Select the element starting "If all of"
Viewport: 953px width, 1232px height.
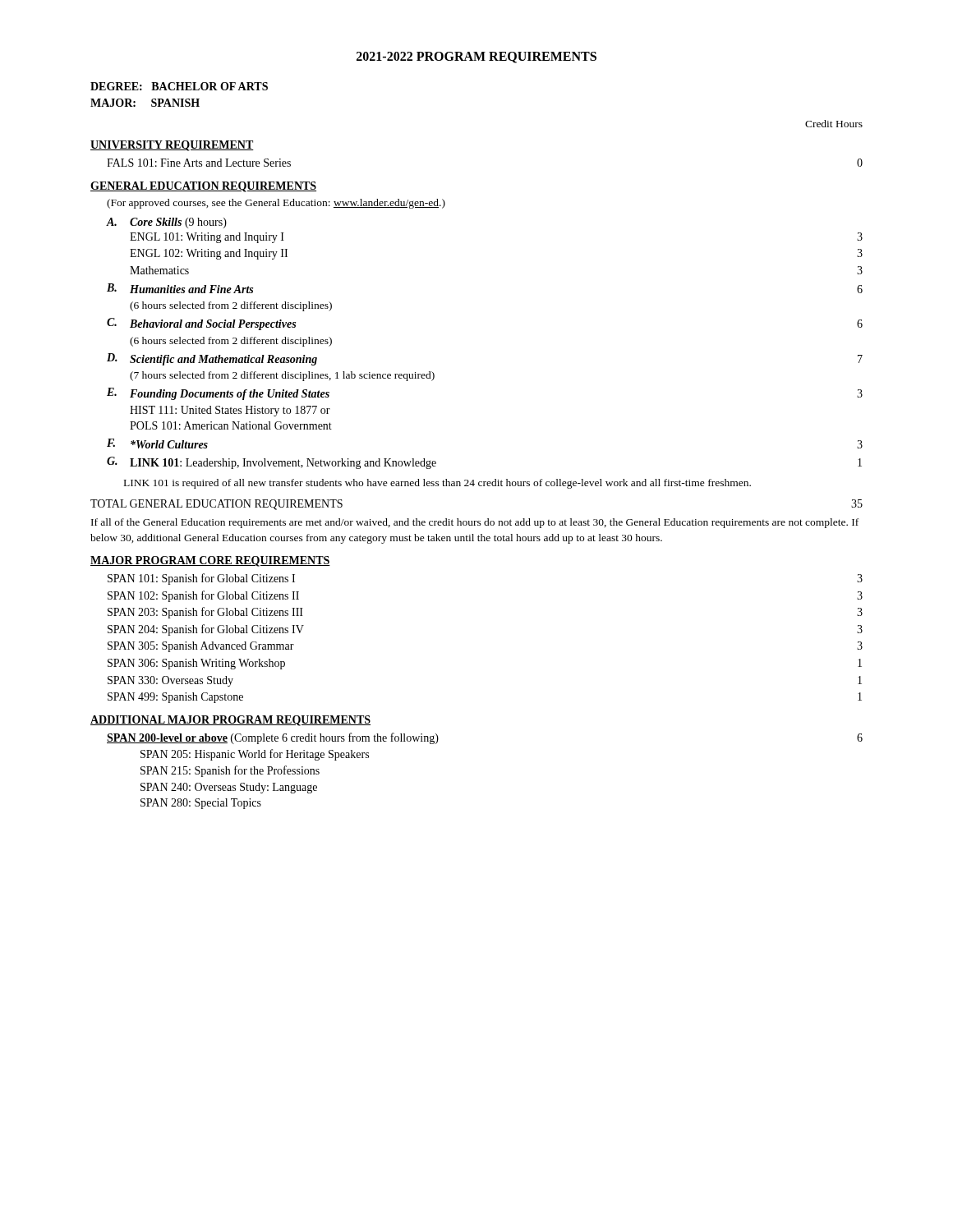pyautogui.click(x=475, y=530)
